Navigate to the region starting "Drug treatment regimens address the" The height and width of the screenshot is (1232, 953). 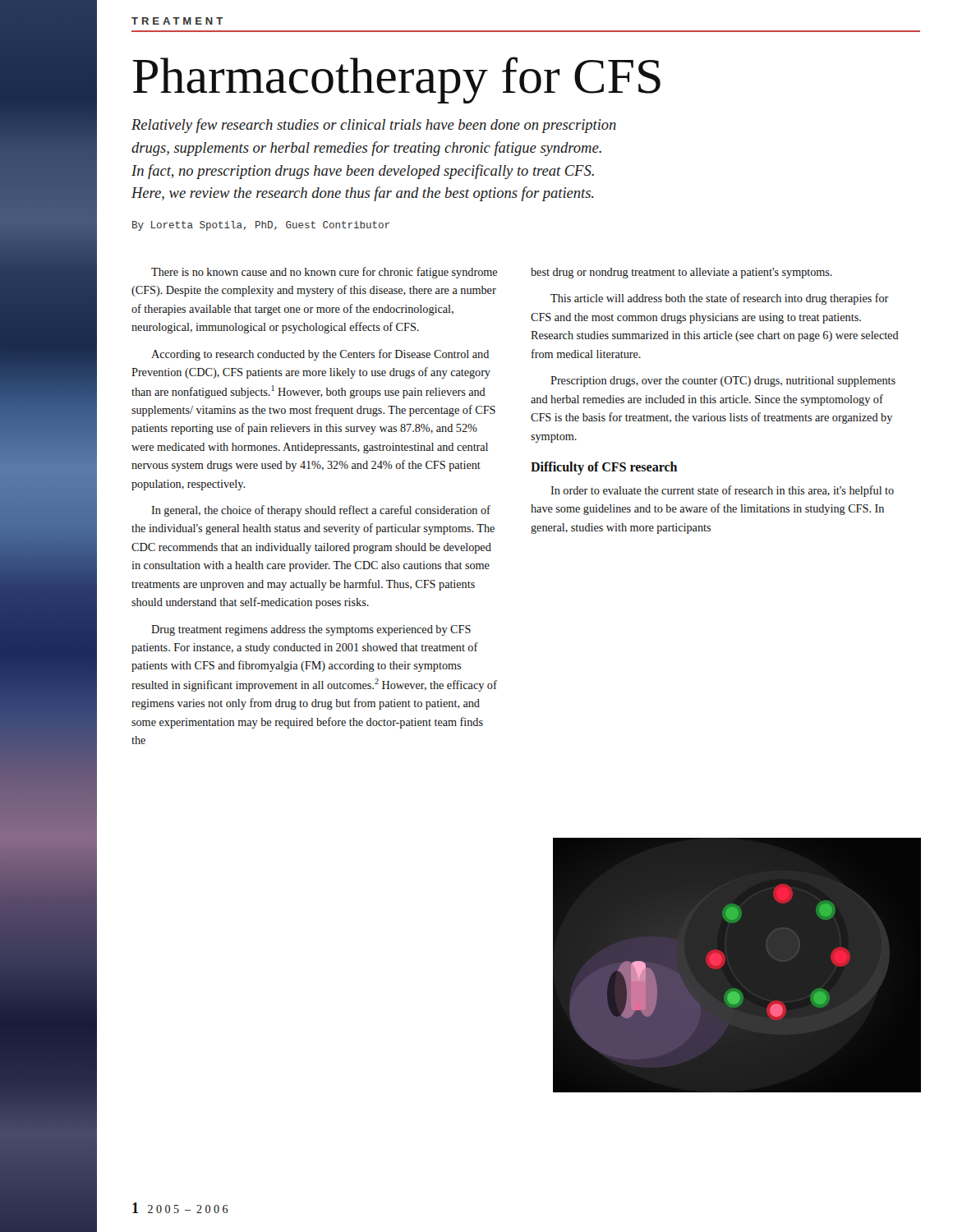click(314, 684)
